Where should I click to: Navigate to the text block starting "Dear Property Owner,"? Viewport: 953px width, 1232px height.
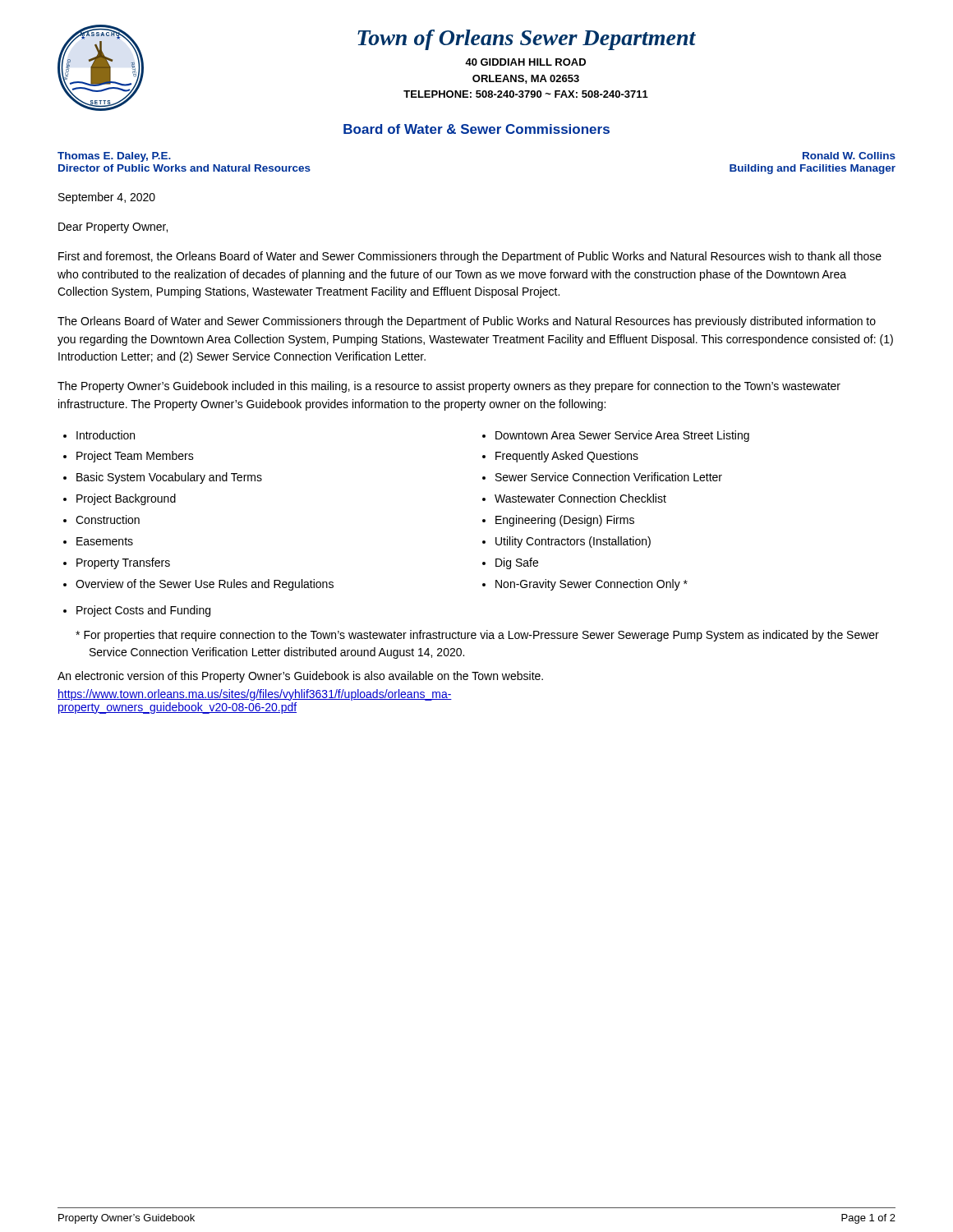point(113,228)
